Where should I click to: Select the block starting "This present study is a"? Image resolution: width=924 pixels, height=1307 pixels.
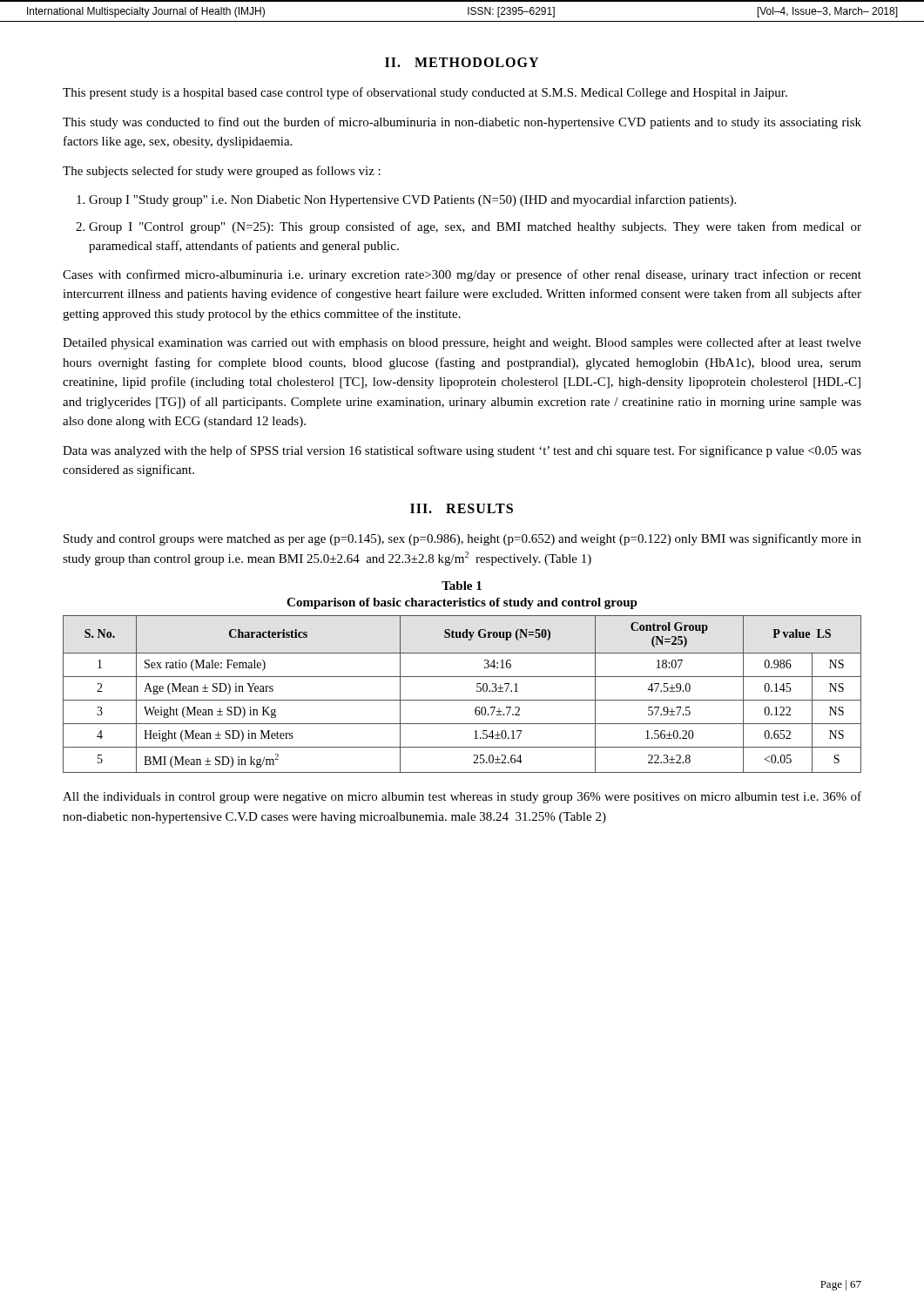pos(425,92)
